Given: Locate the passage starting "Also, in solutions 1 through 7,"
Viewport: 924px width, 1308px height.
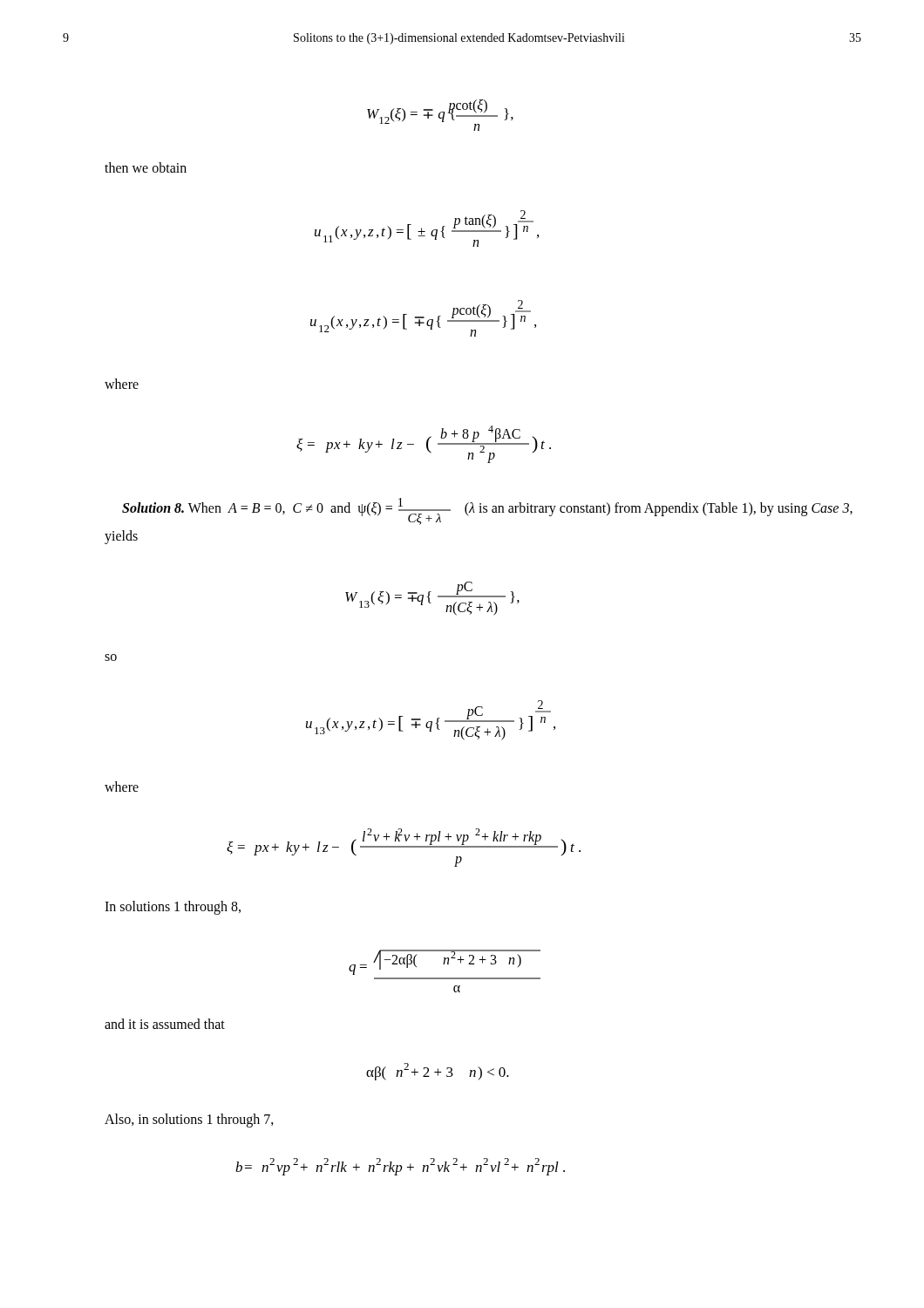Looking at the screenshot, I should tap(189, 1119).
